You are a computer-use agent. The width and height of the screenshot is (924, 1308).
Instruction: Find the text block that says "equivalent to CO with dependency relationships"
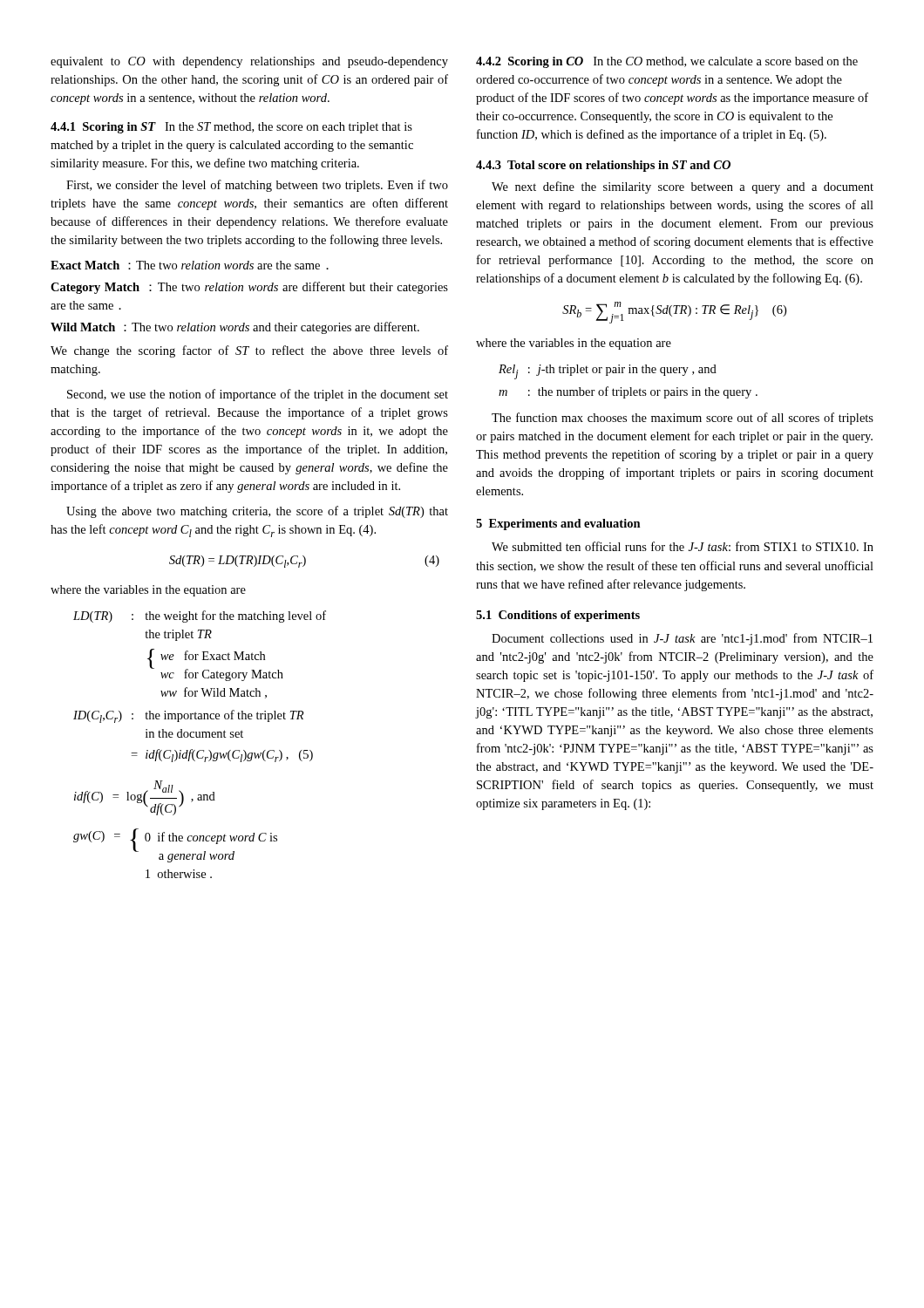pyautogui.click(x=249, y=80)
